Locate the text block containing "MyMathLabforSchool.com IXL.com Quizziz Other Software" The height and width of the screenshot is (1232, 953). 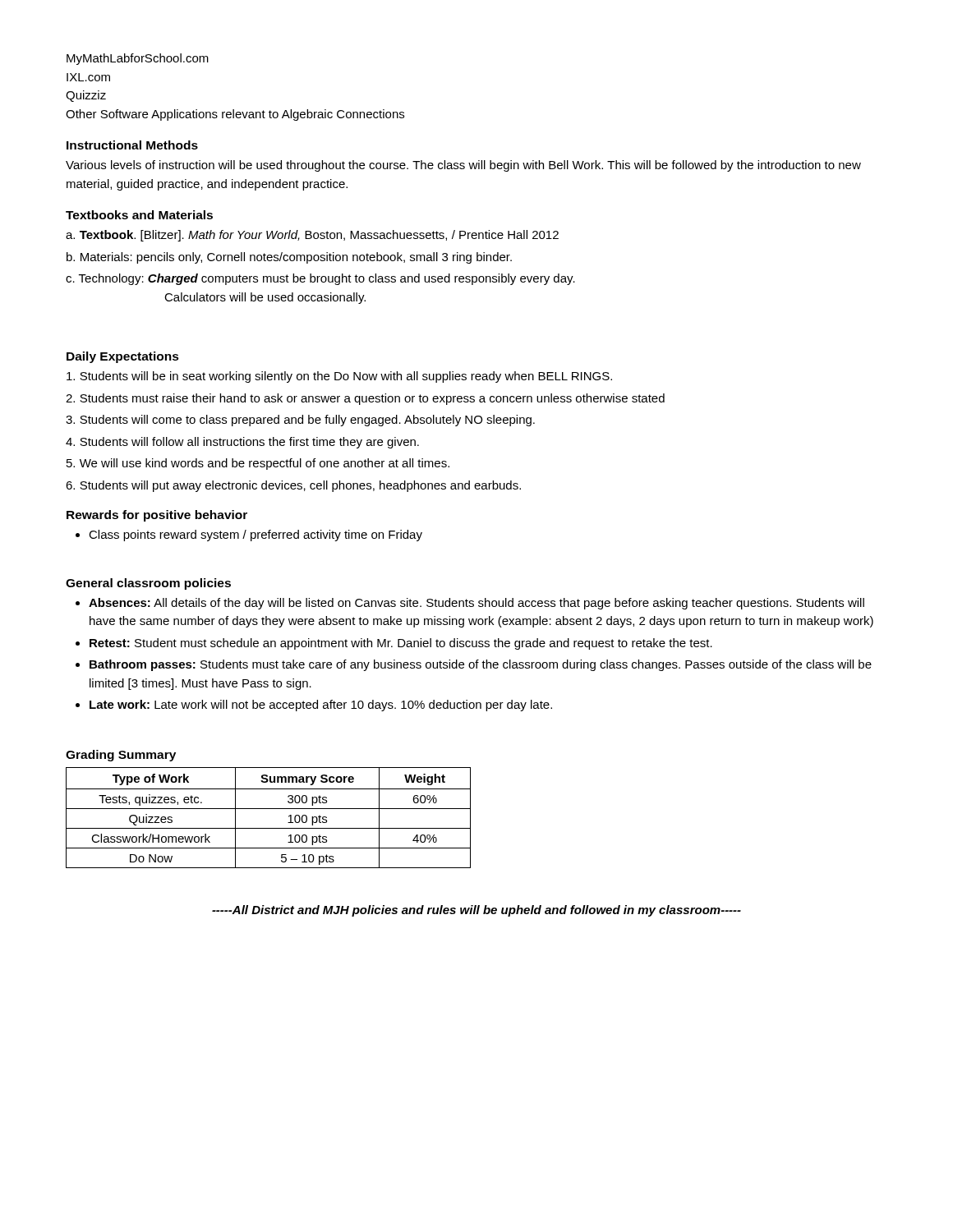coord(138,59)
